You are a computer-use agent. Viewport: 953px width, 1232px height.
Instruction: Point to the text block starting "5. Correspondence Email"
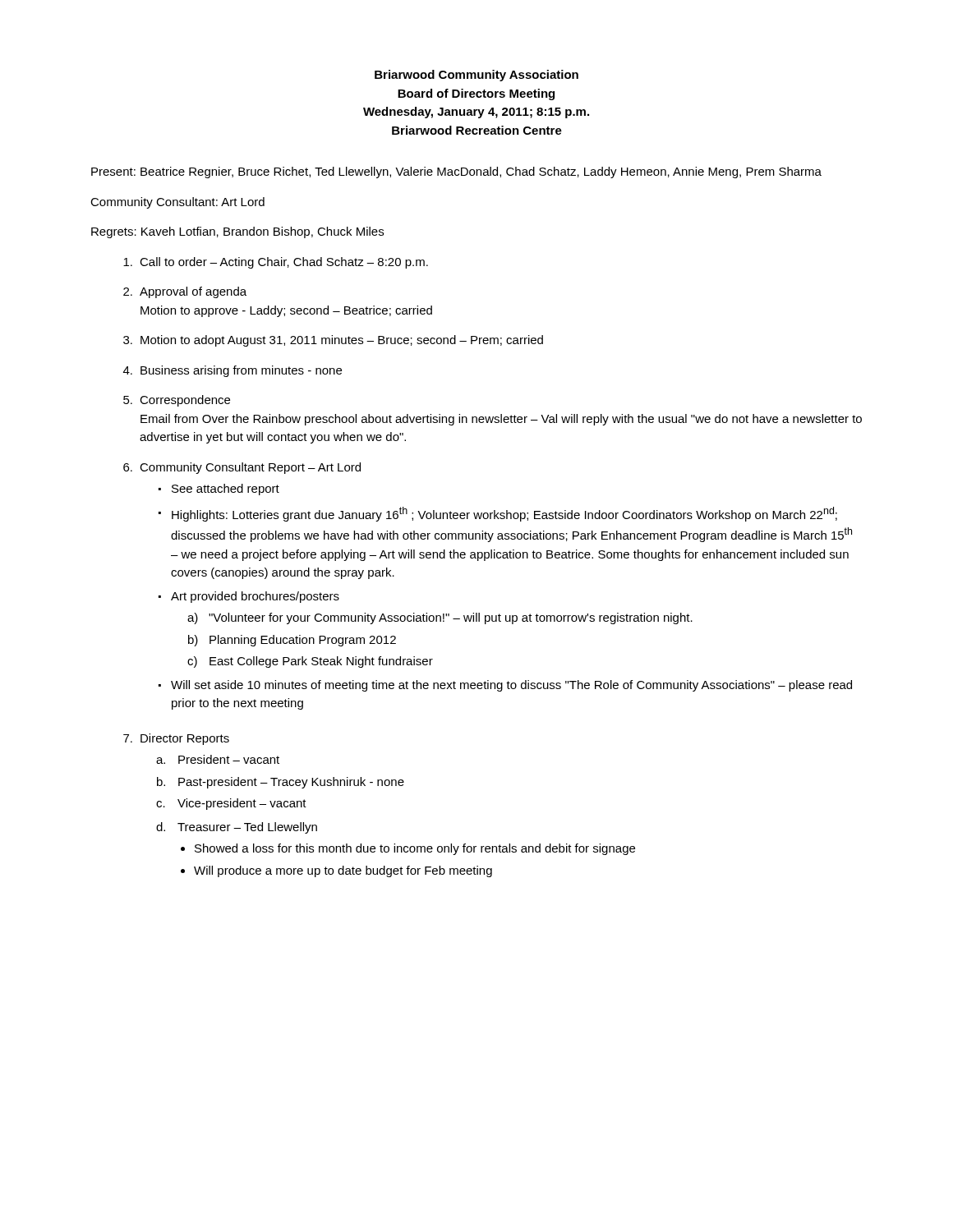point(489,419)
